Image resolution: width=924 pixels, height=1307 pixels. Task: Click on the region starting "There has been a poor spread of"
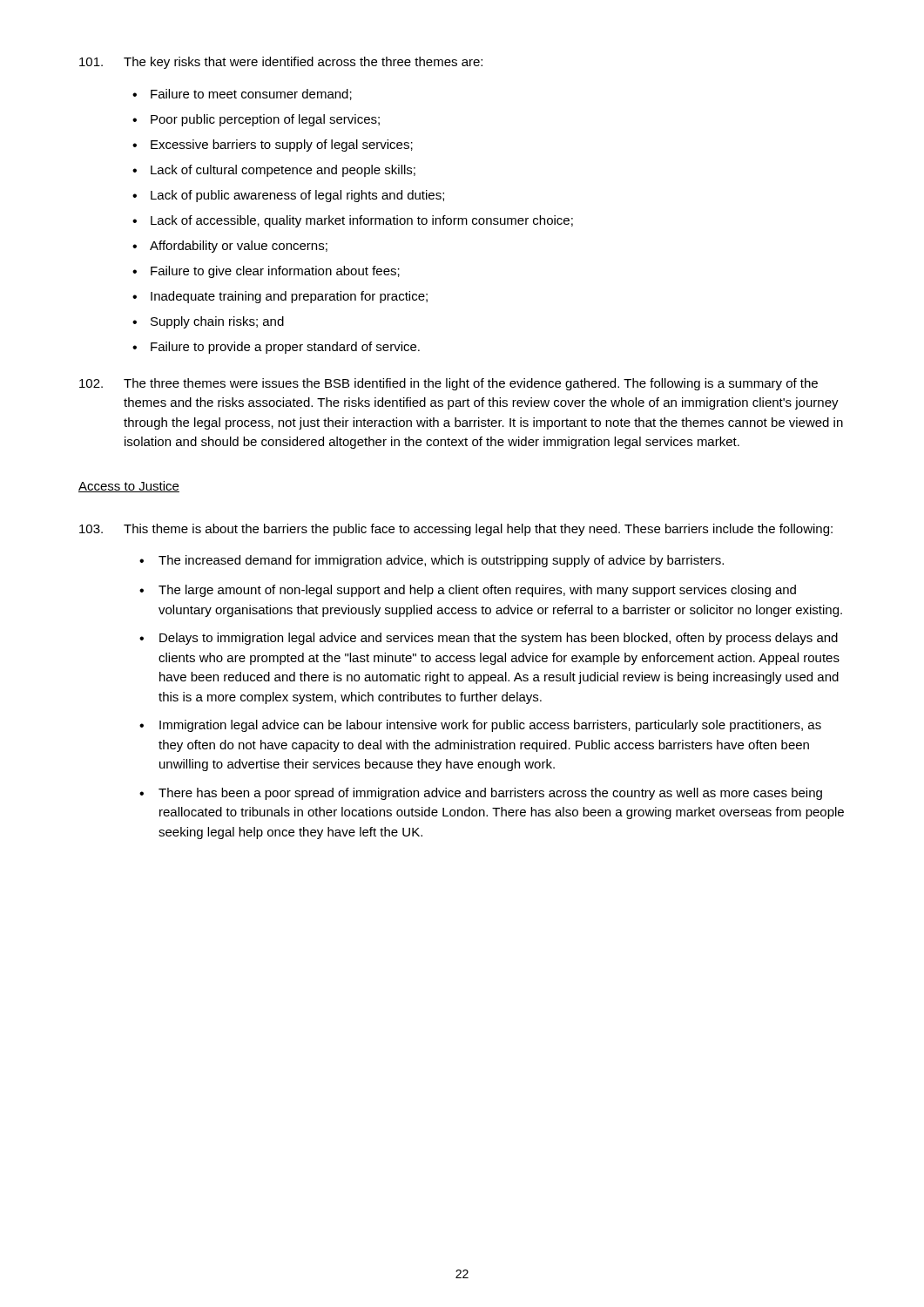[502, 812]
